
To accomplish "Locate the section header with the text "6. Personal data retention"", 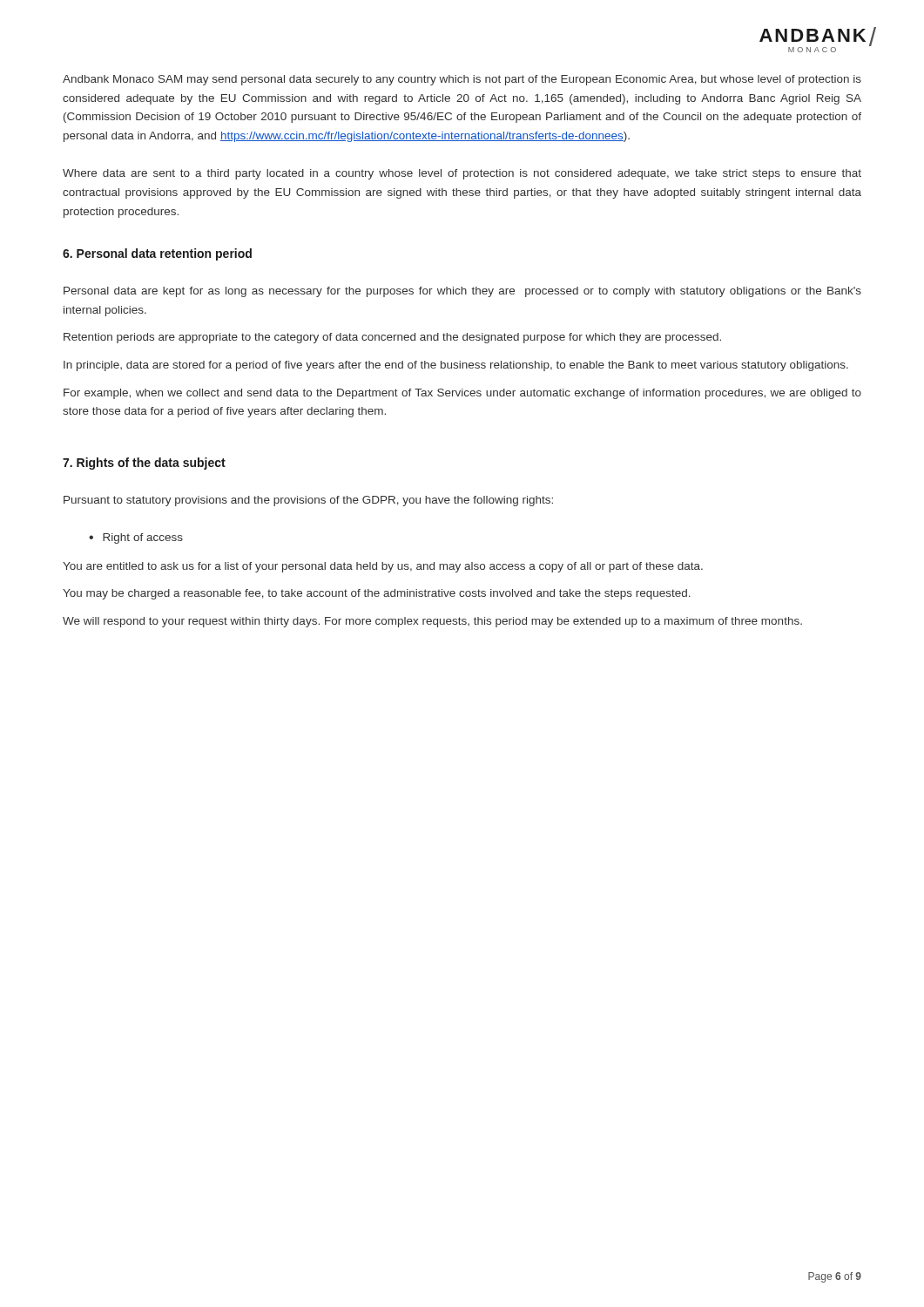I will click(x=158, y=254).
